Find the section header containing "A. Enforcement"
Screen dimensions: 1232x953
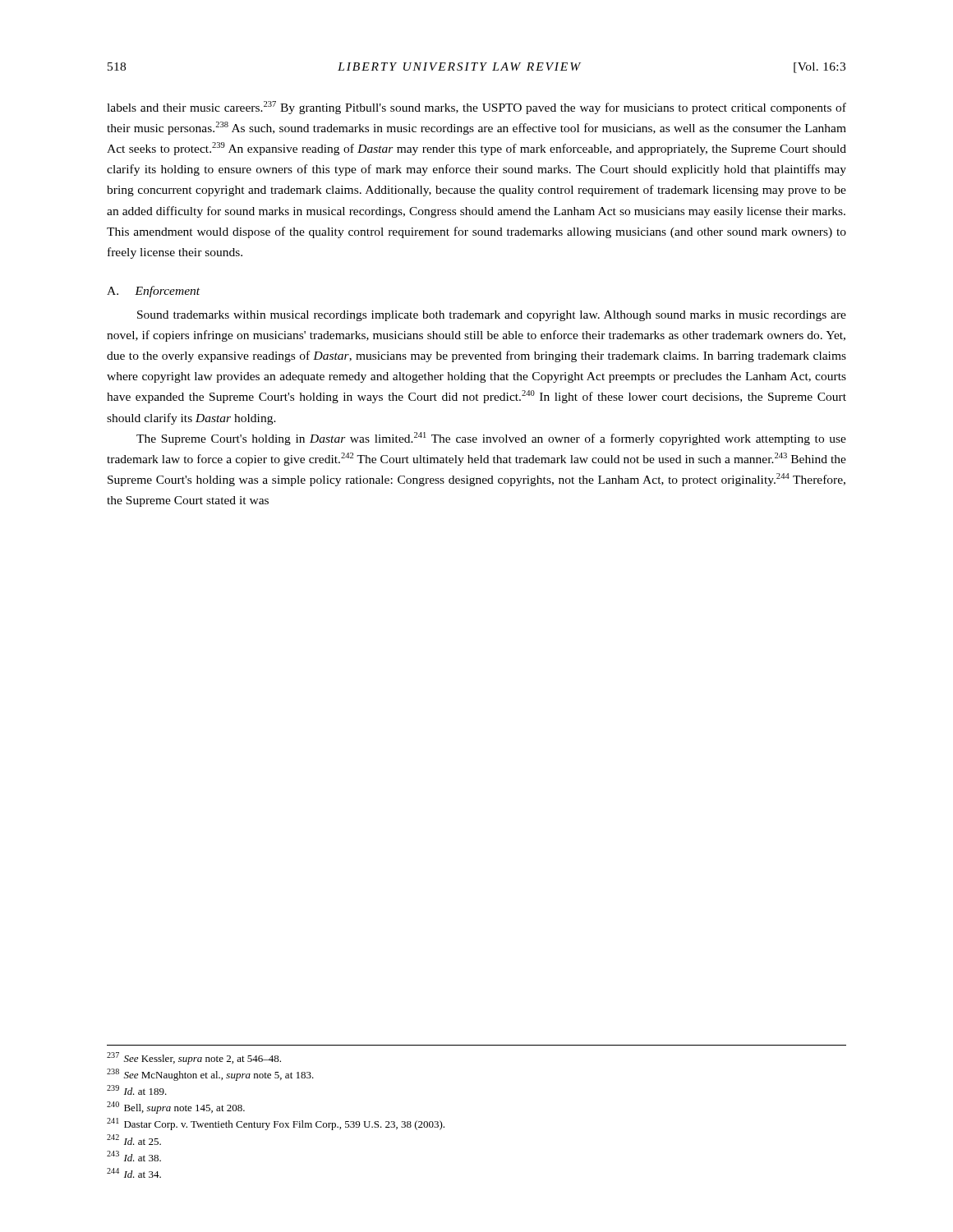pos(153,290)
